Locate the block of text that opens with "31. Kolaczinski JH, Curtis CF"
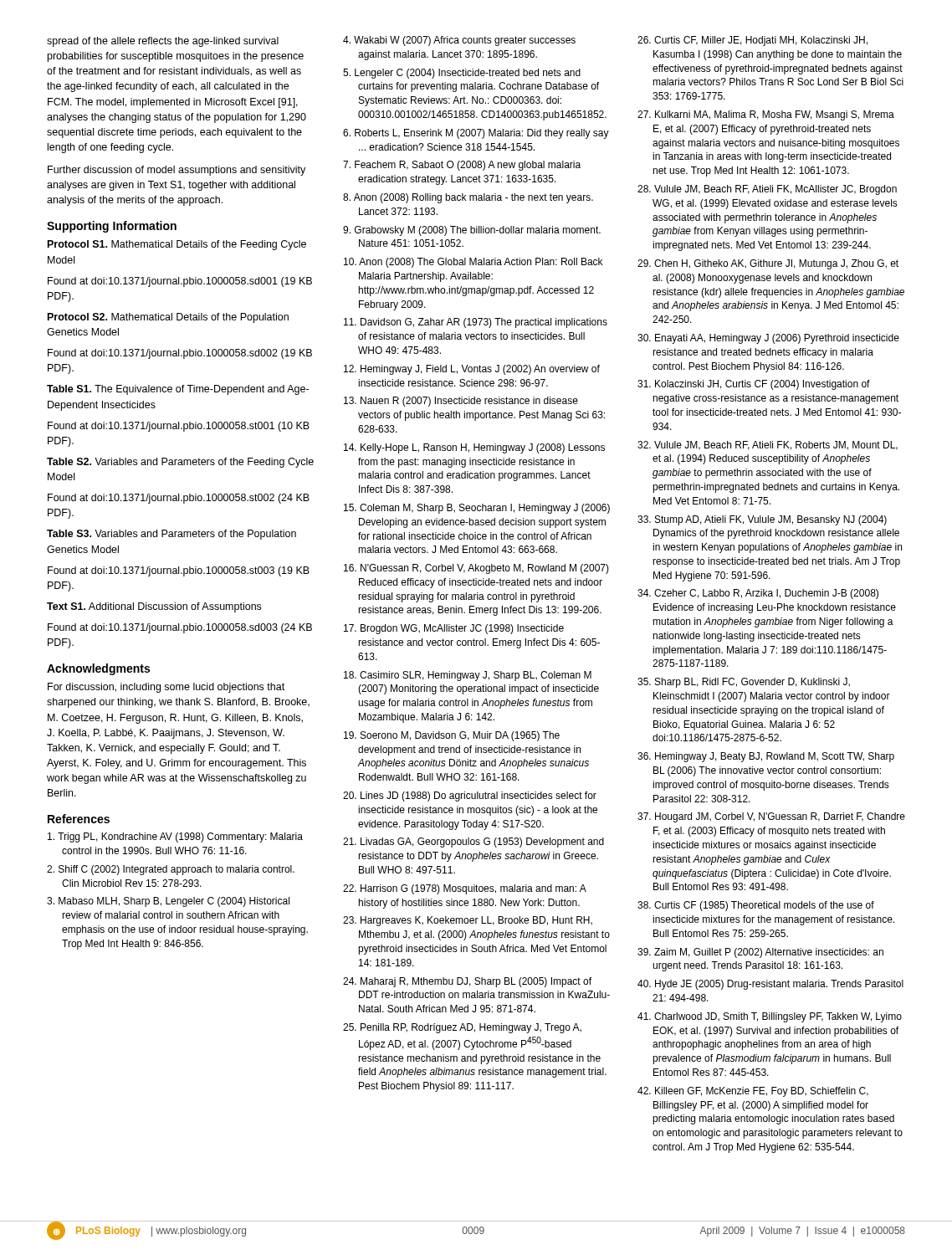This screenshot has width=952, height=1255. click(769, 405)
